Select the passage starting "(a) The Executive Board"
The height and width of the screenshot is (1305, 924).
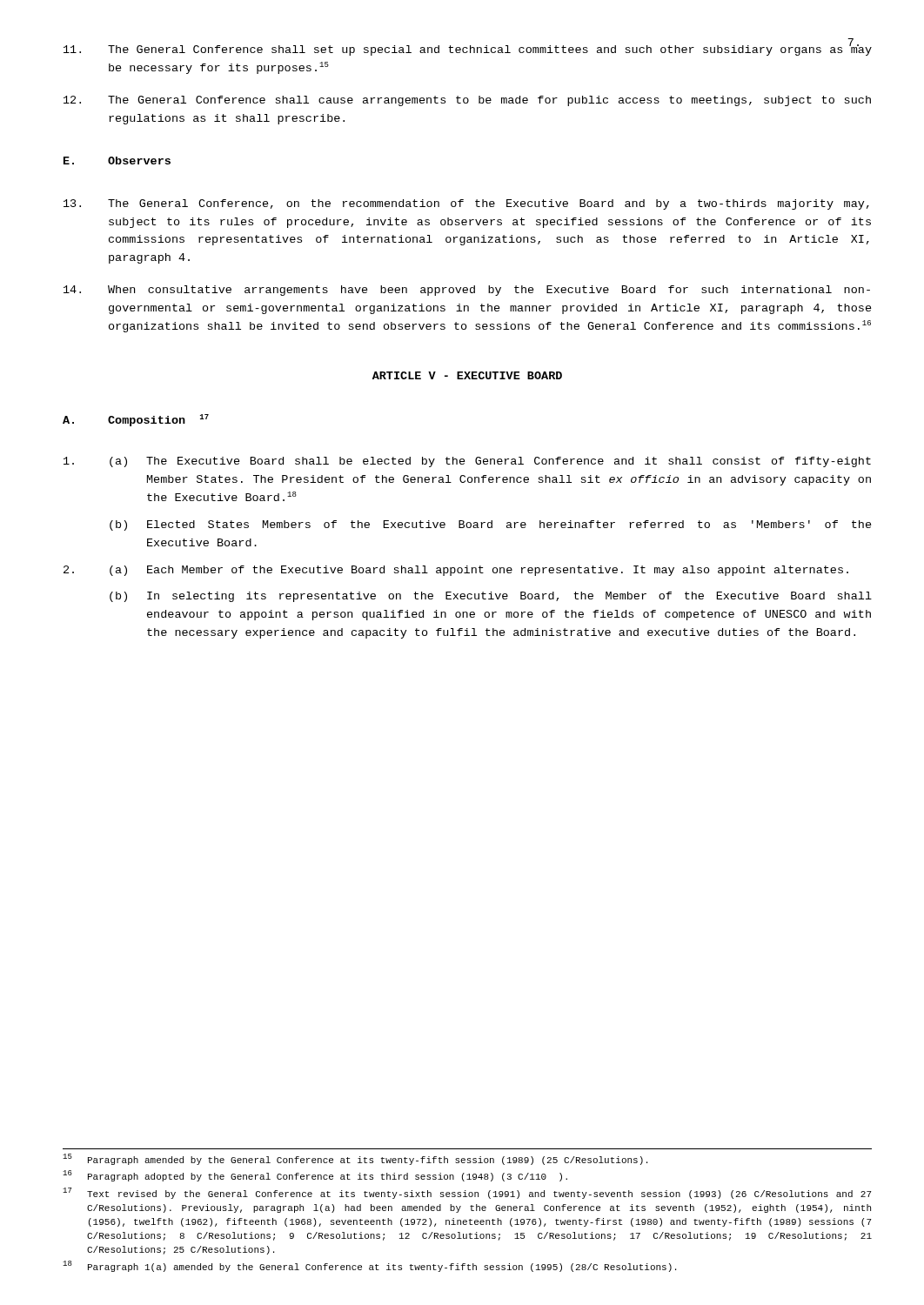click(x=467, y=462)
